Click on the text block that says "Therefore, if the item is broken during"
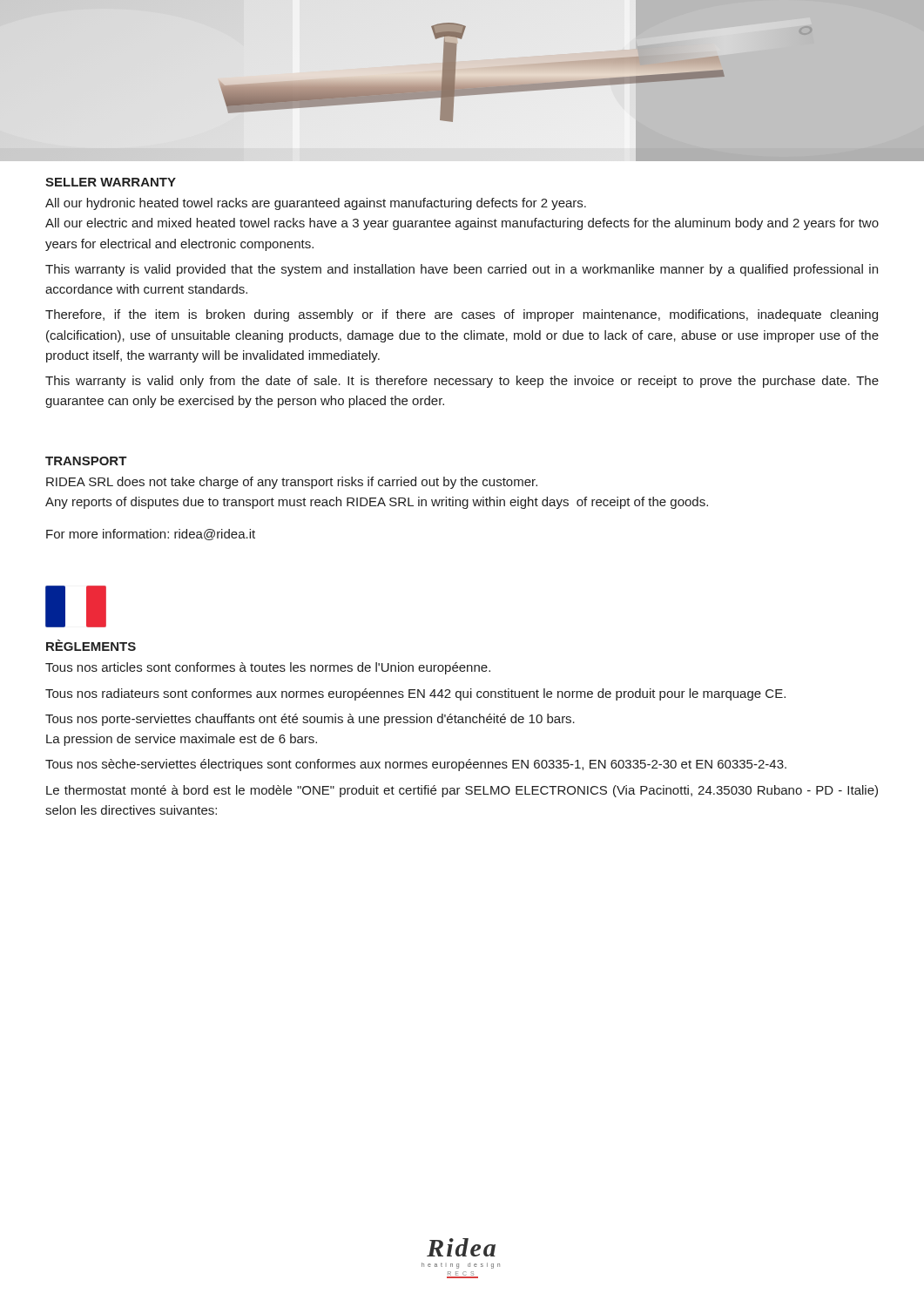 coord(462,335)
